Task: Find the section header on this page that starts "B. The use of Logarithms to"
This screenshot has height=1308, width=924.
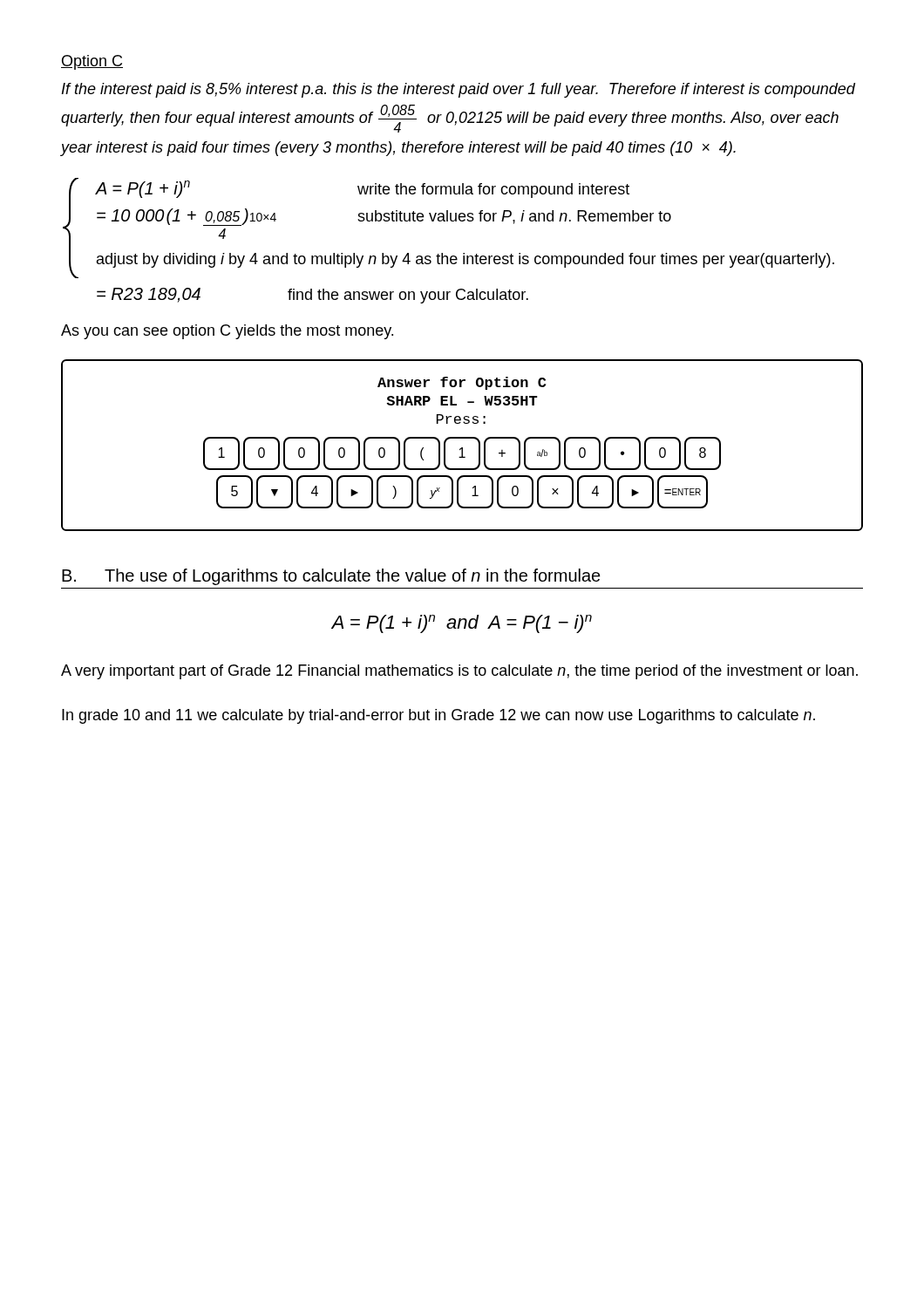Action: point(331,576)
